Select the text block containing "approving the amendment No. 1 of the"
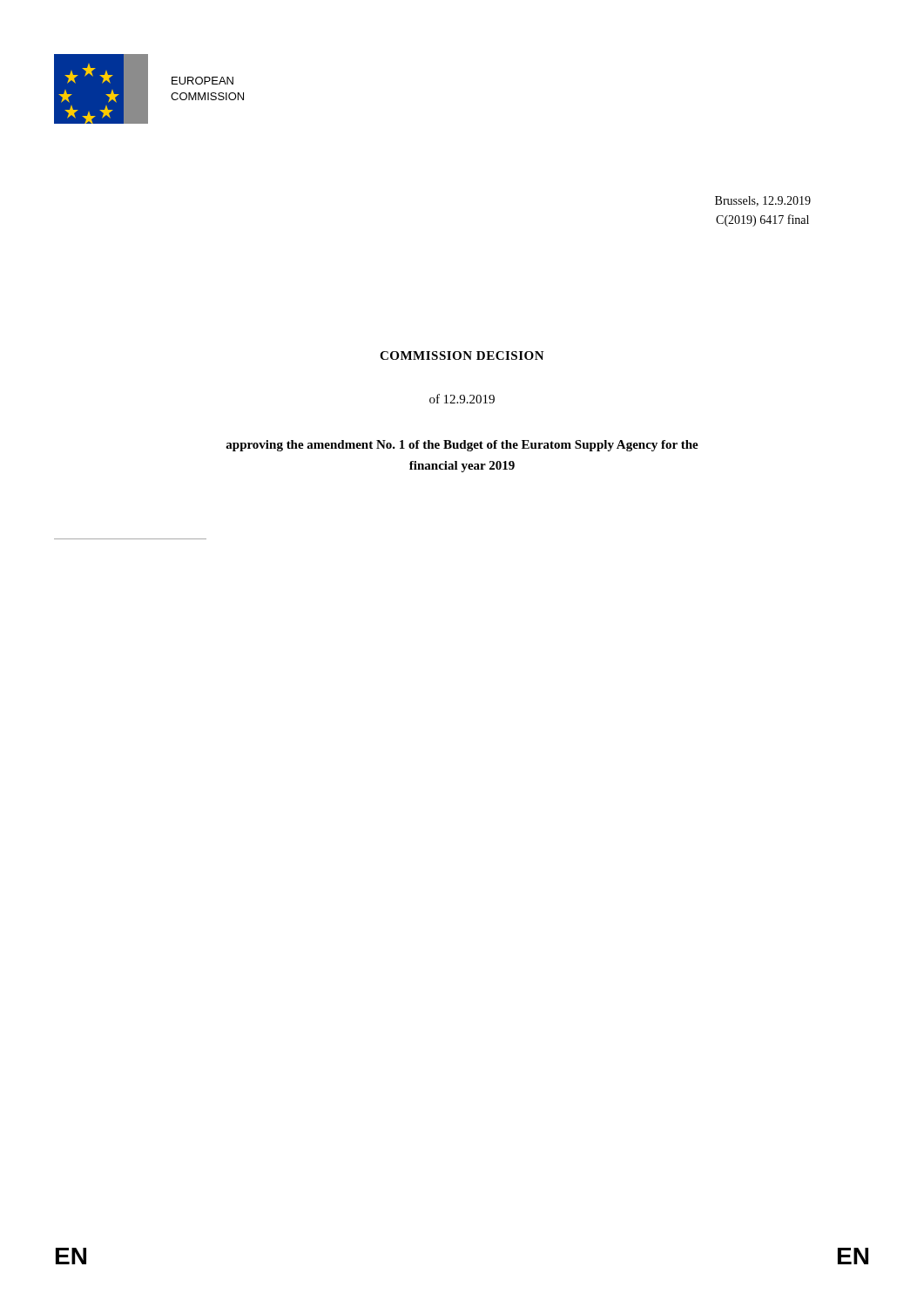 click(462, 455)
